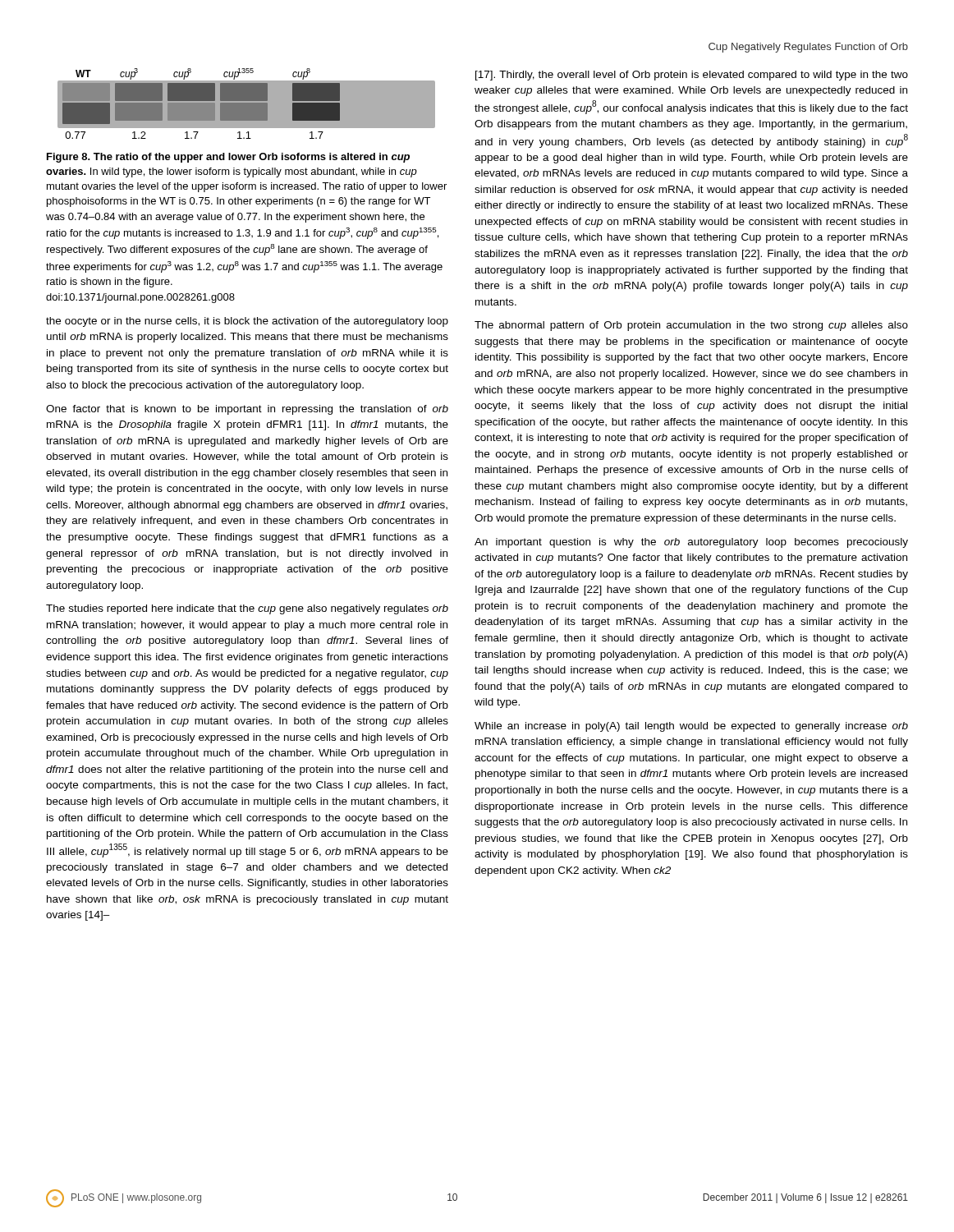Select the text block that says "One factor that is known"

tap(247, 497)
